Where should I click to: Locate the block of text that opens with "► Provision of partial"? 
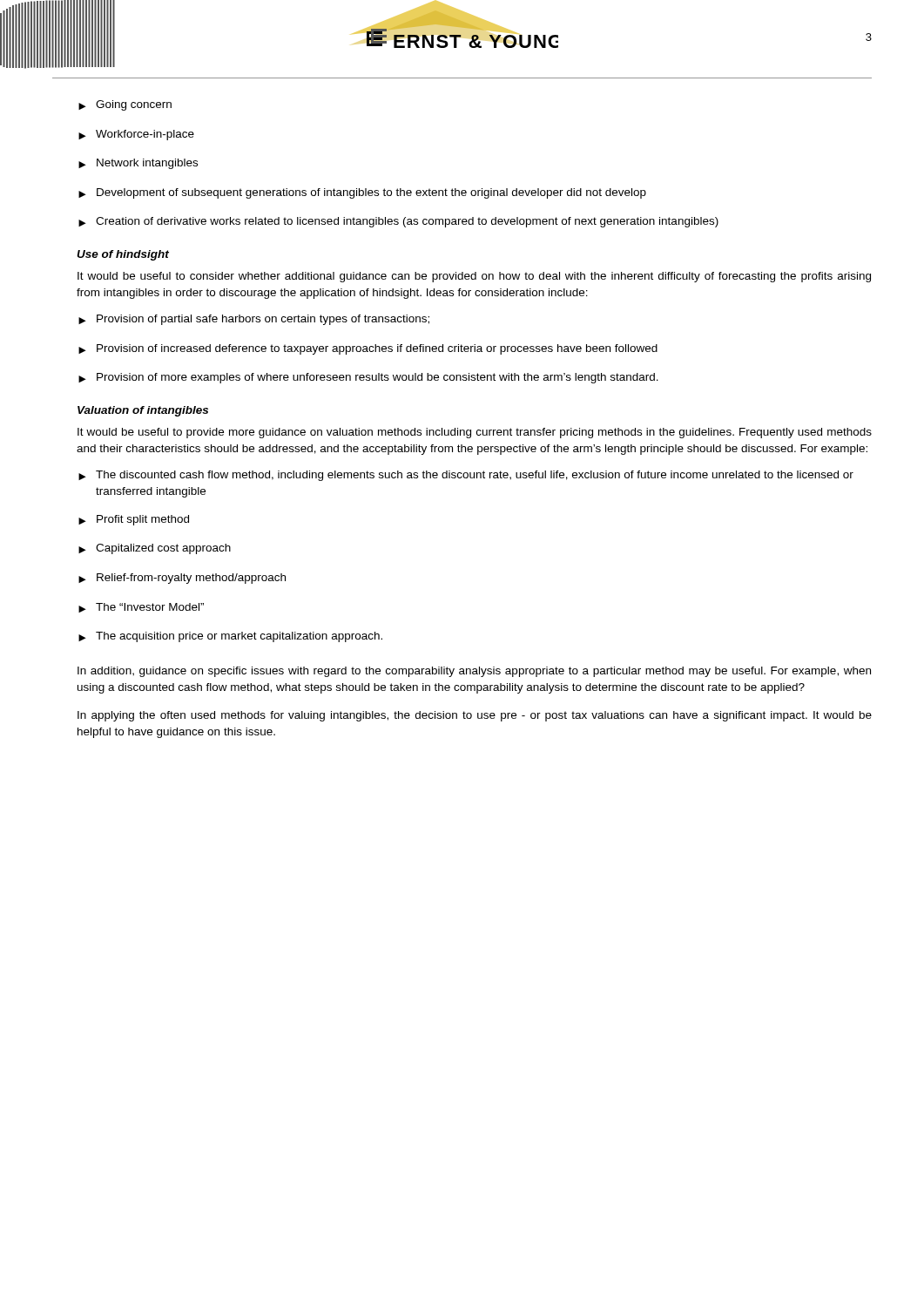point(253,320)
